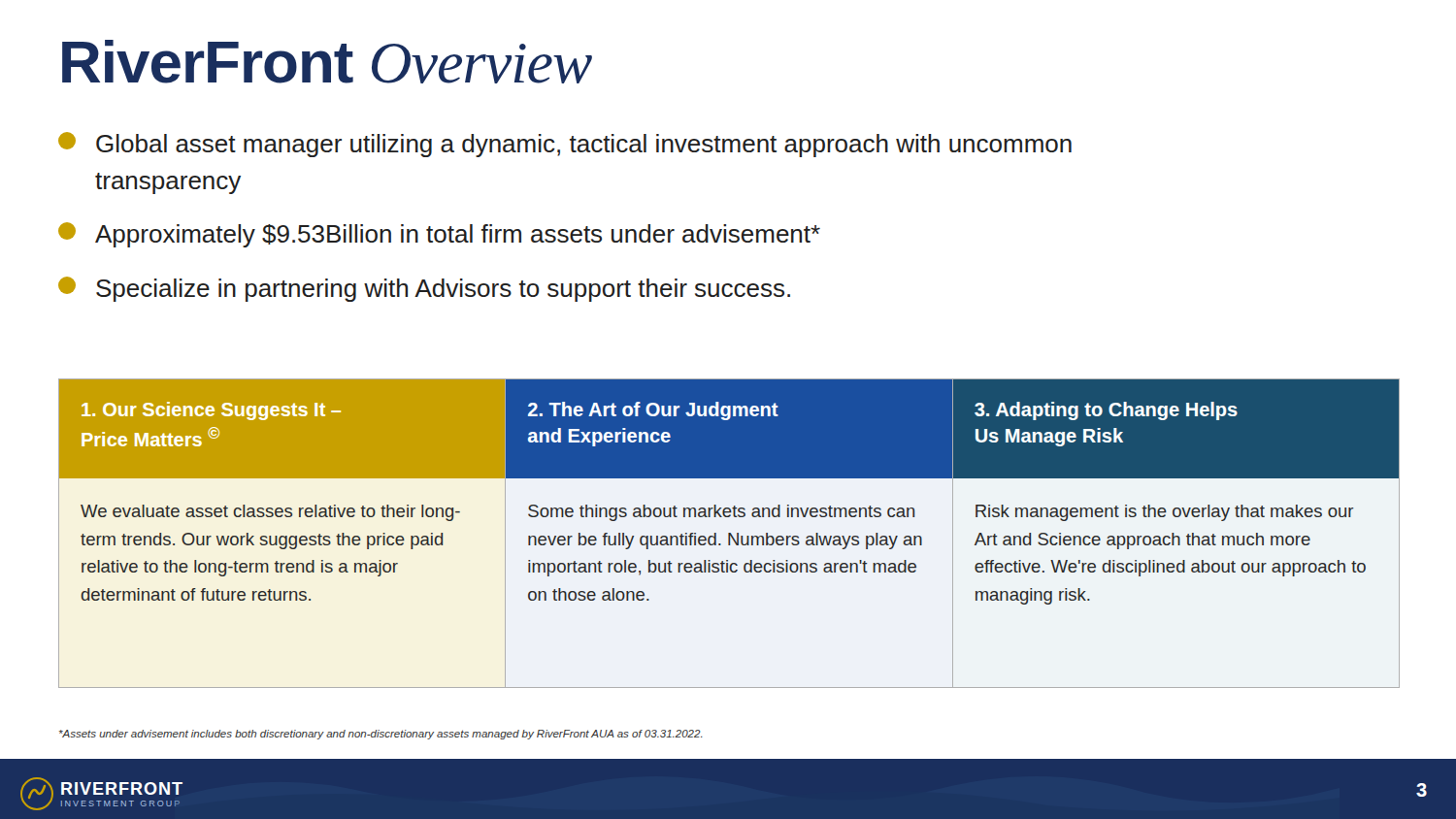Image resolution: width=1456 pixels, height=819 pixels.
Task: Point to the region starting "Approximately $9.53Billion in total firm"
Action: click(439, 235)
